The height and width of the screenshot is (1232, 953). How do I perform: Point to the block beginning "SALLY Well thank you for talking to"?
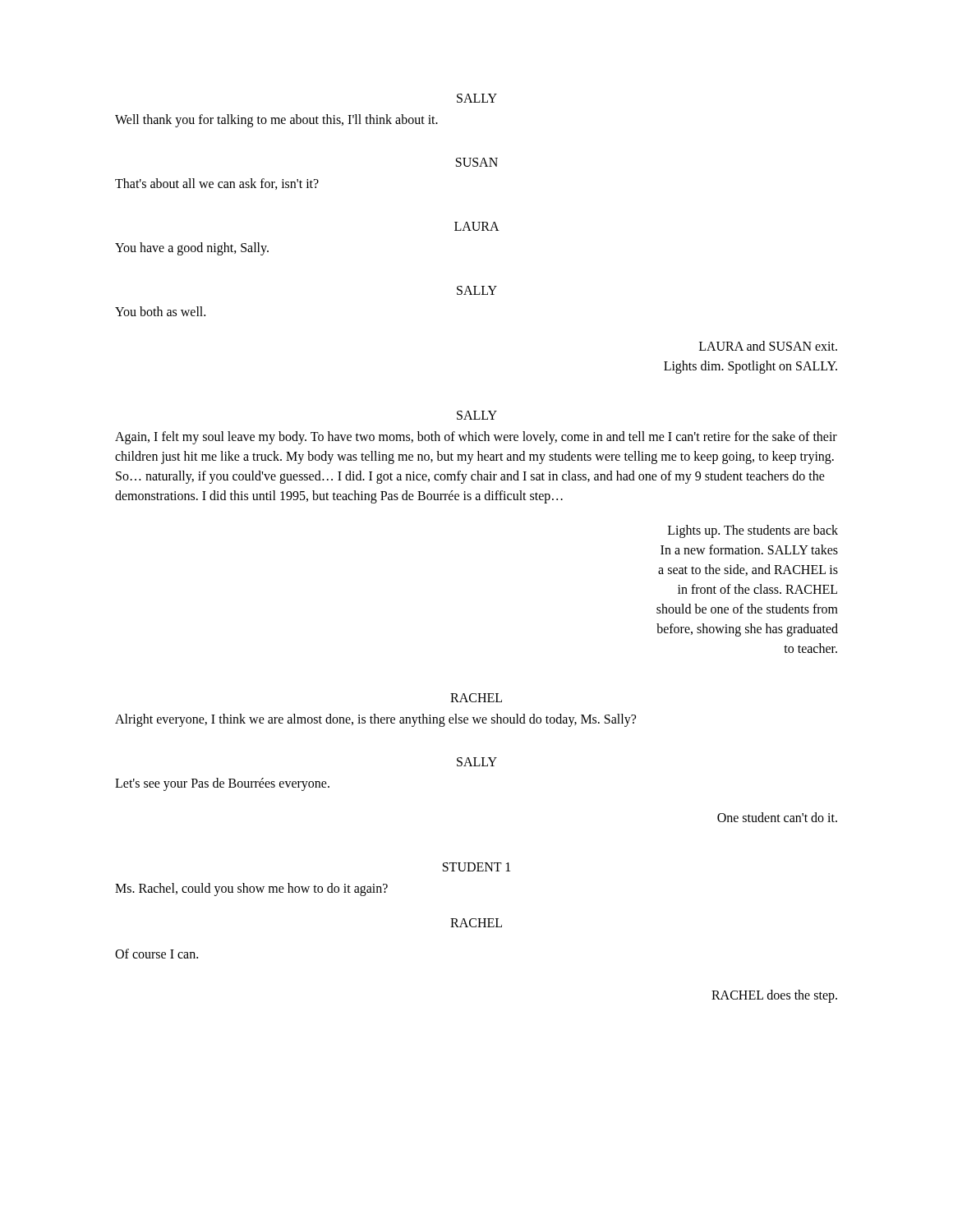point(476,109)
